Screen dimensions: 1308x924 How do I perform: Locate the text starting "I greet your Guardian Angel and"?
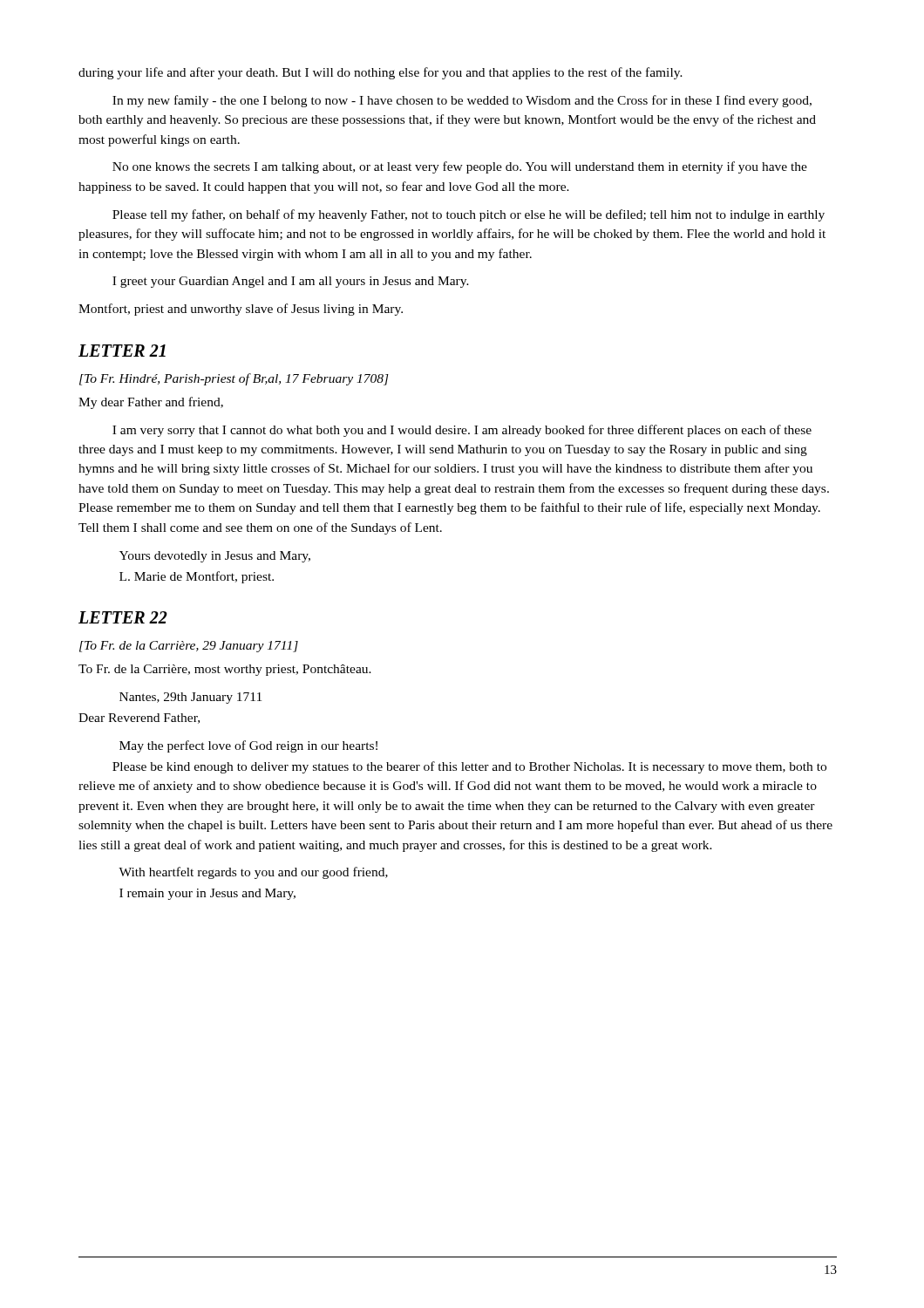click(x=458, y=281)
